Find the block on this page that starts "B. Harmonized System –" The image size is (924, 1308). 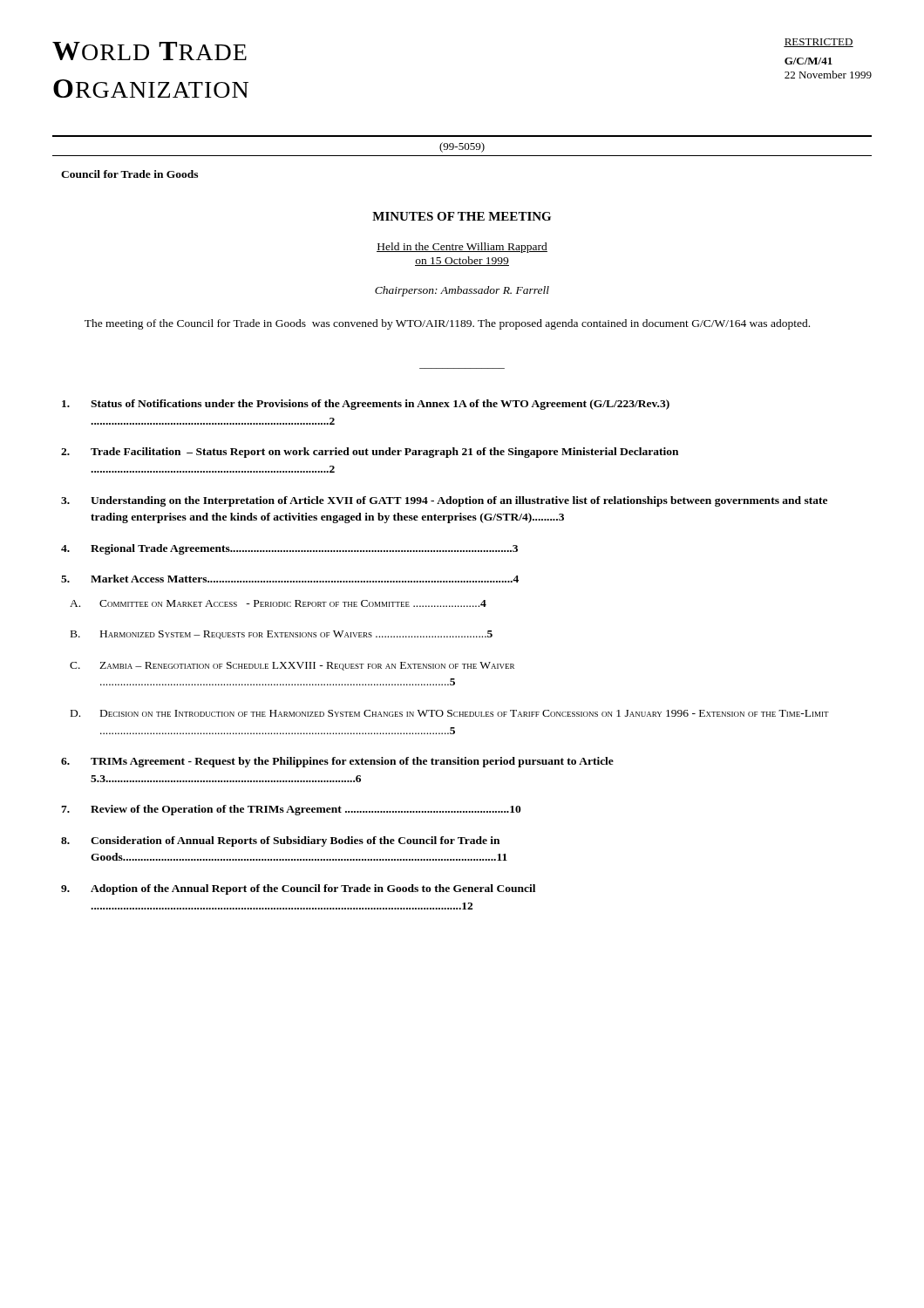[x=462, y=634]
